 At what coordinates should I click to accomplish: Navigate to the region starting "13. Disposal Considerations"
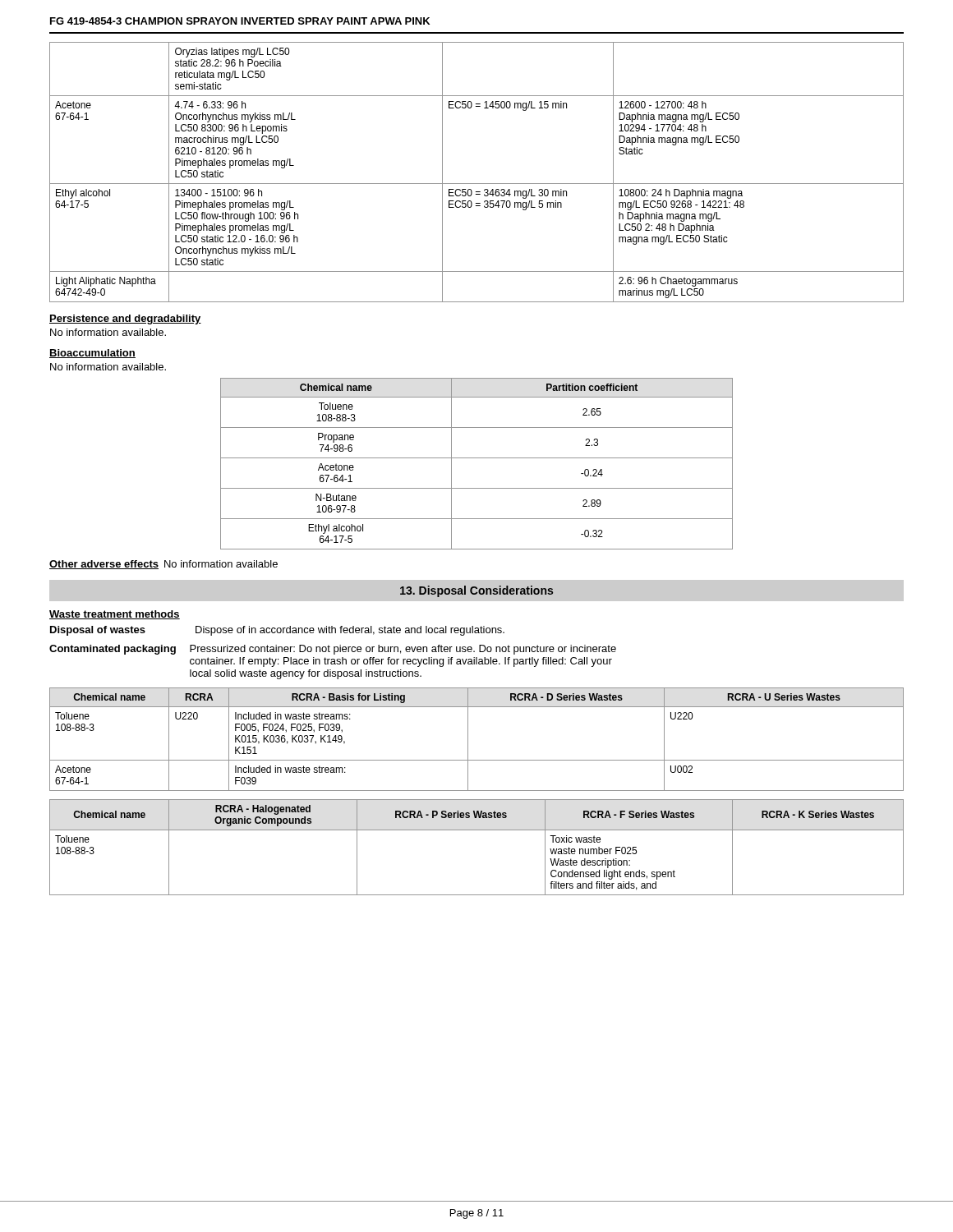click(476, 591)
